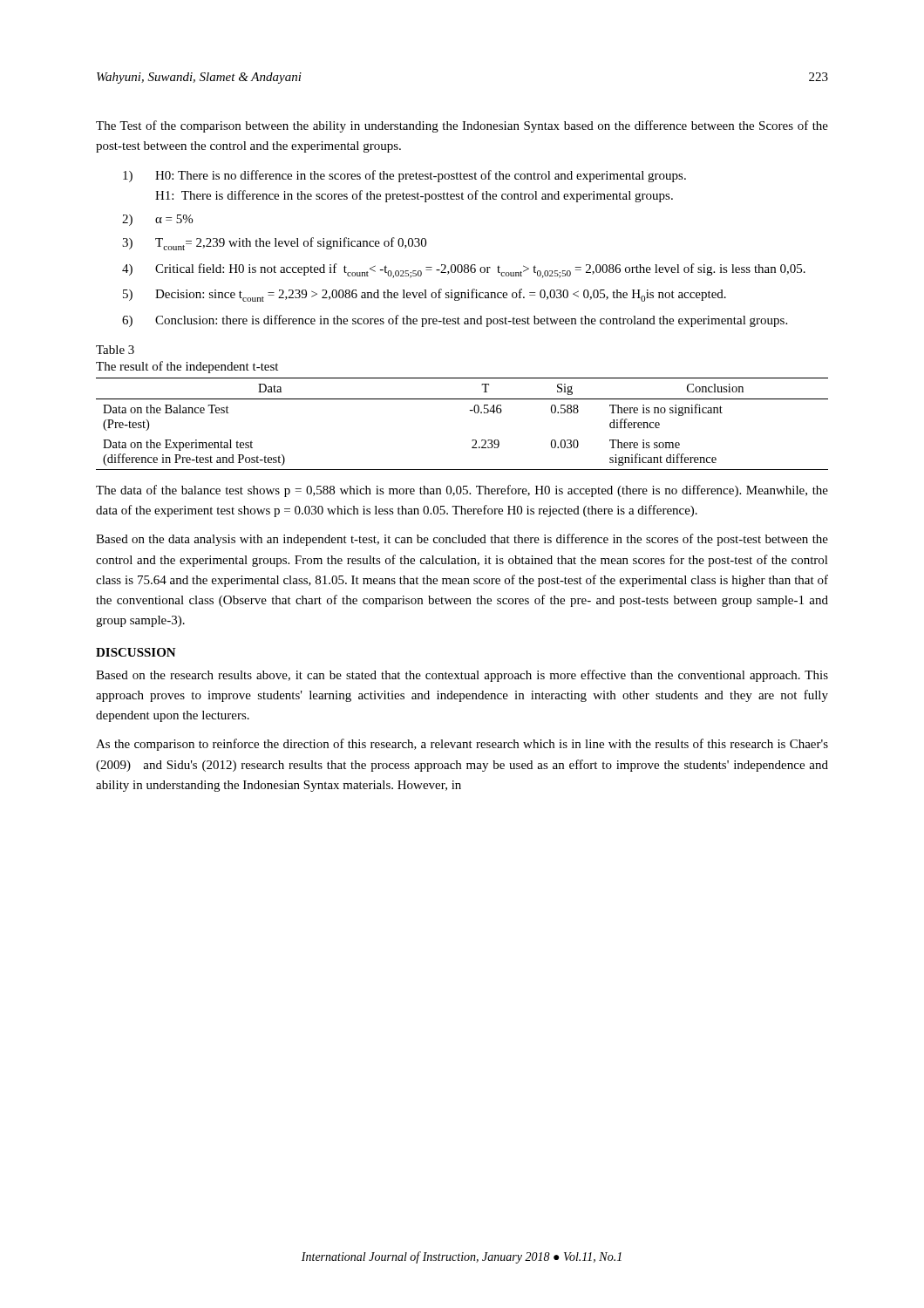Click on the text block starting "Based on the research"

(x=462, y=695)
